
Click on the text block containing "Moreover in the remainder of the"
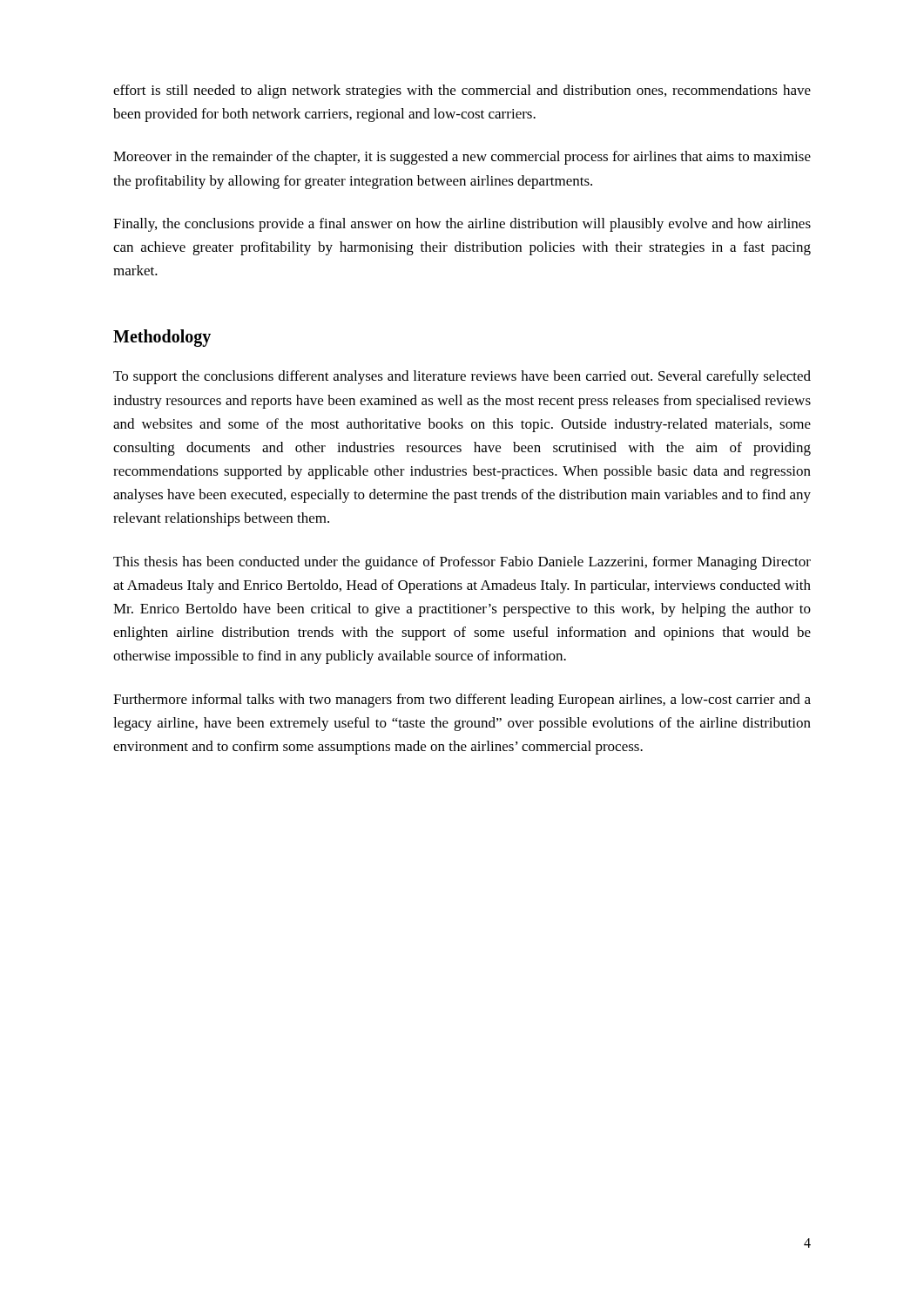[x=462, y=169]
